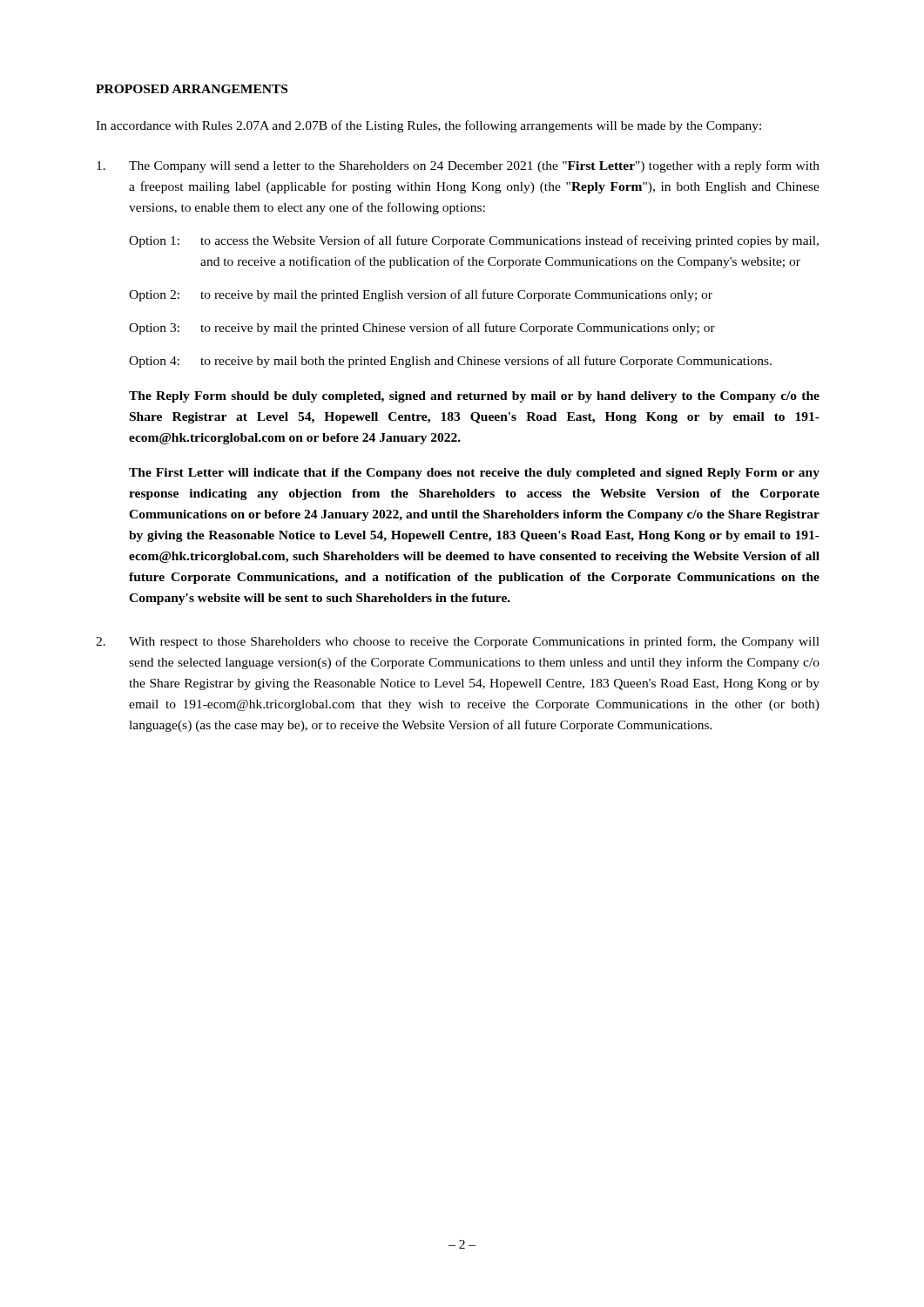Select the element starting "2. With respect to those Shareholders who"
Image resolution: width=924 pixels, height=1307 pixels.
pos(458,683)
